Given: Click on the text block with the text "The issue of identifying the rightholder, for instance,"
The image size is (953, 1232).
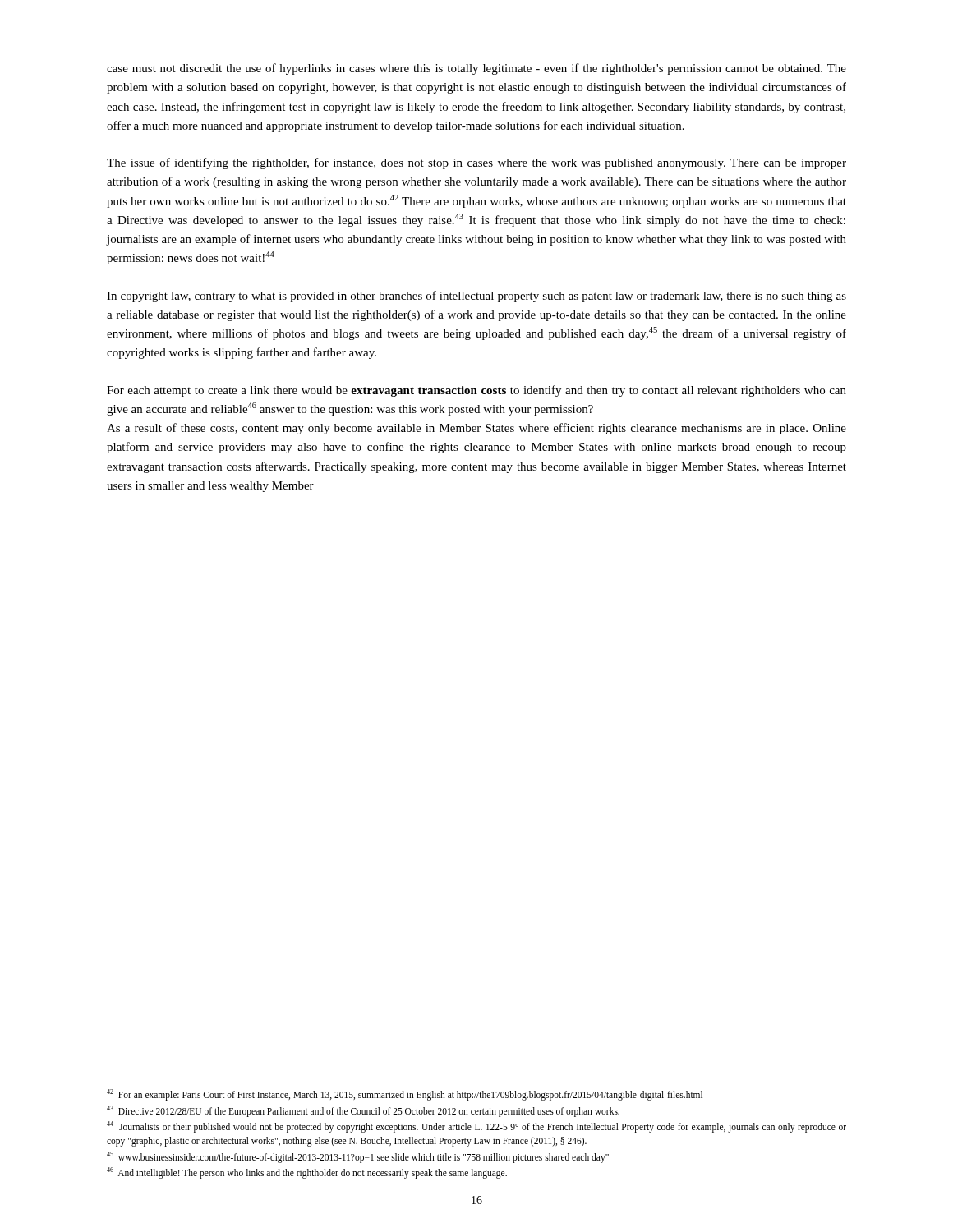Looking at the screenshot, I should point(476,210).
